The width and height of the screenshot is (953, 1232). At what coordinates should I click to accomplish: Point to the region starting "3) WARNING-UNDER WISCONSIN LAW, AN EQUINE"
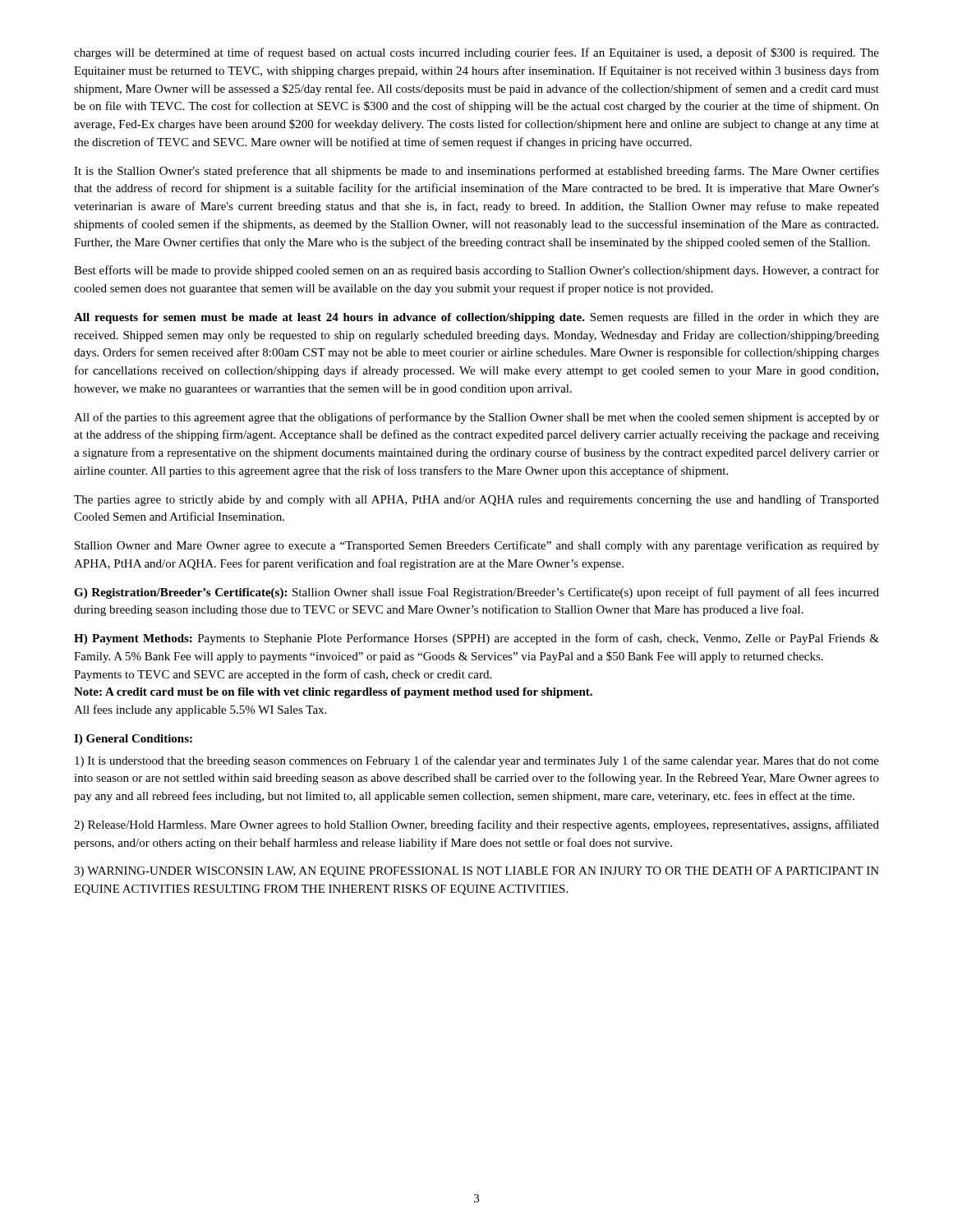(476, 880)
